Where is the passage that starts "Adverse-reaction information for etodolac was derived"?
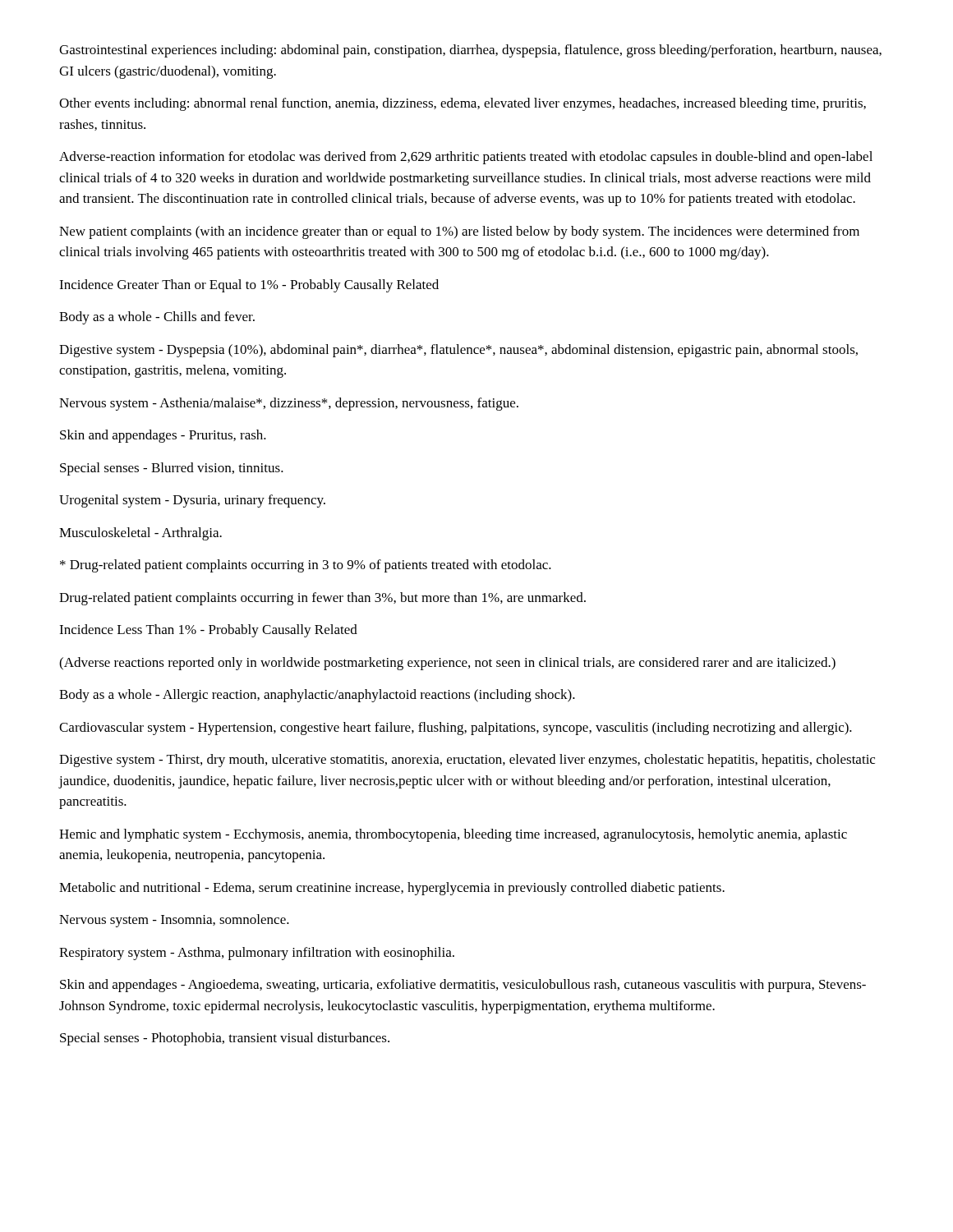This screenshot has width=953, height=1232. click(x=466, y=177)
